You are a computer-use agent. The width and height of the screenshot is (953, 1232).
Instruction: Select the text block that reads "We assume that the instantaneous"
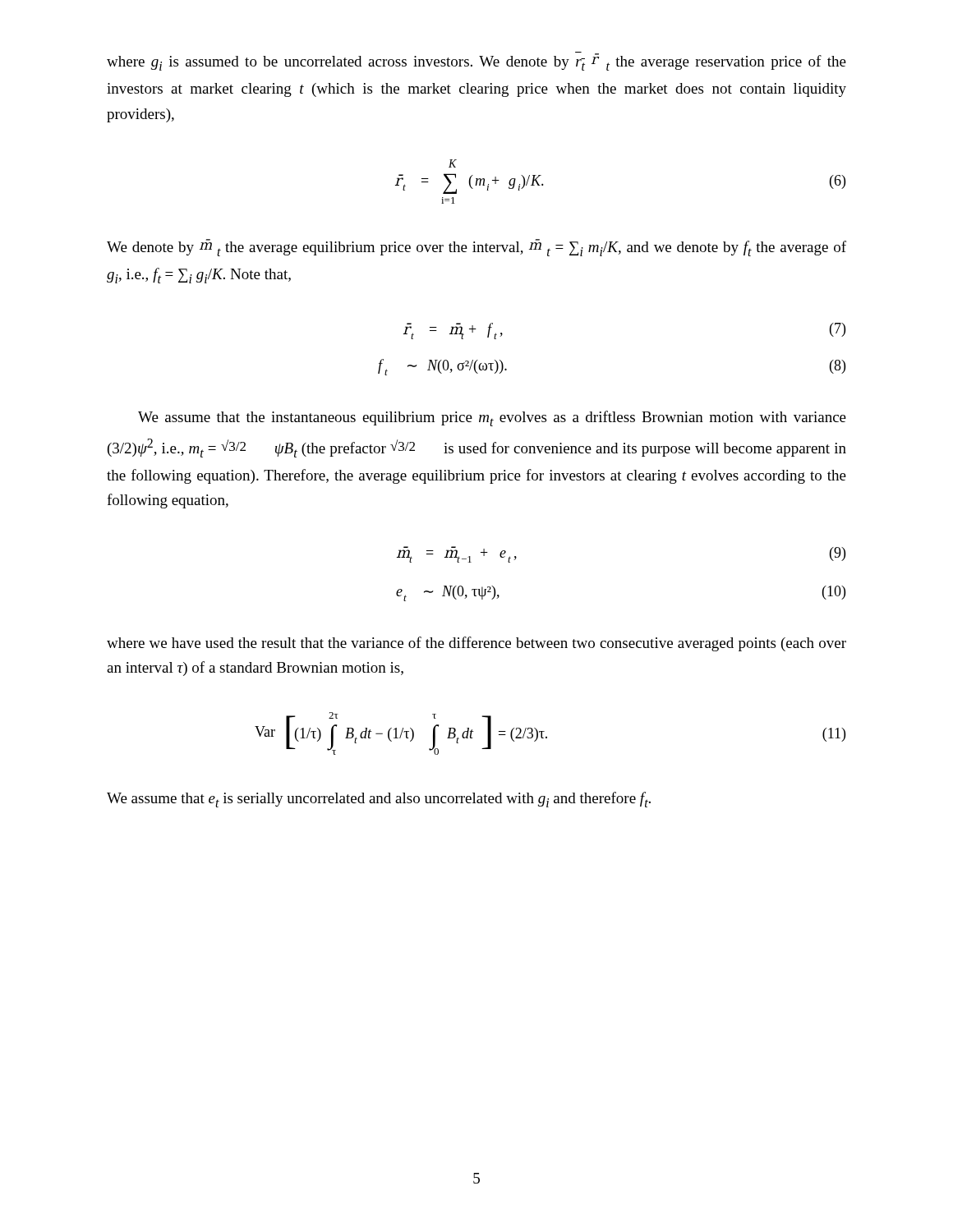pyautogui.click(x=476, y=459)
